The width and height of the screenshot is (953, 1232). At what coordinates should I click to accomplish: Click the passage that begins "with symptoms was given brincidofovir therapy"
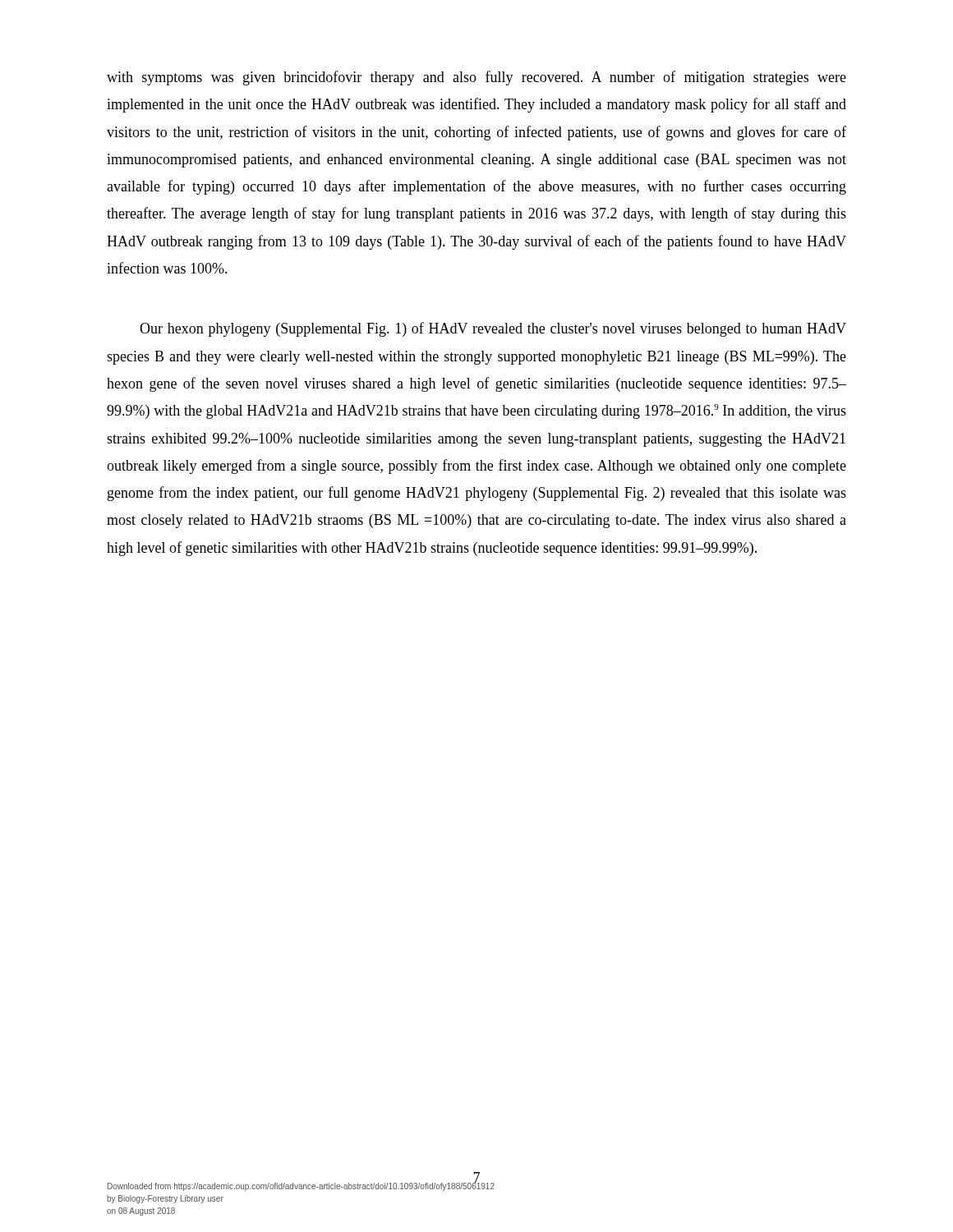pyautogui.click(x=476, y=173)
